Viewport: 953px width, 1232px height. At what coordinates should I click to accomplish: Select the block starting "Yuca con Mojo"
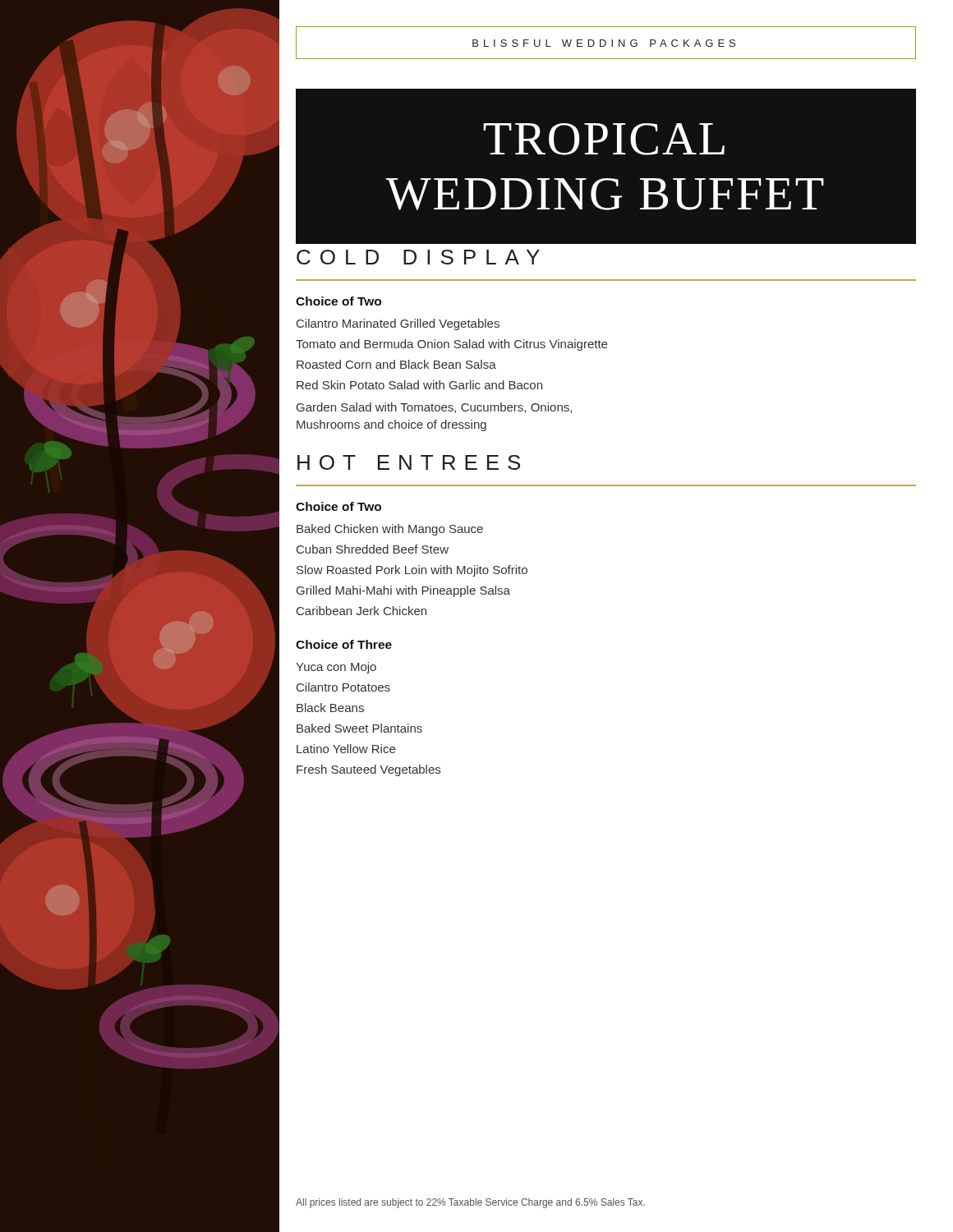[x=336, y=667]
